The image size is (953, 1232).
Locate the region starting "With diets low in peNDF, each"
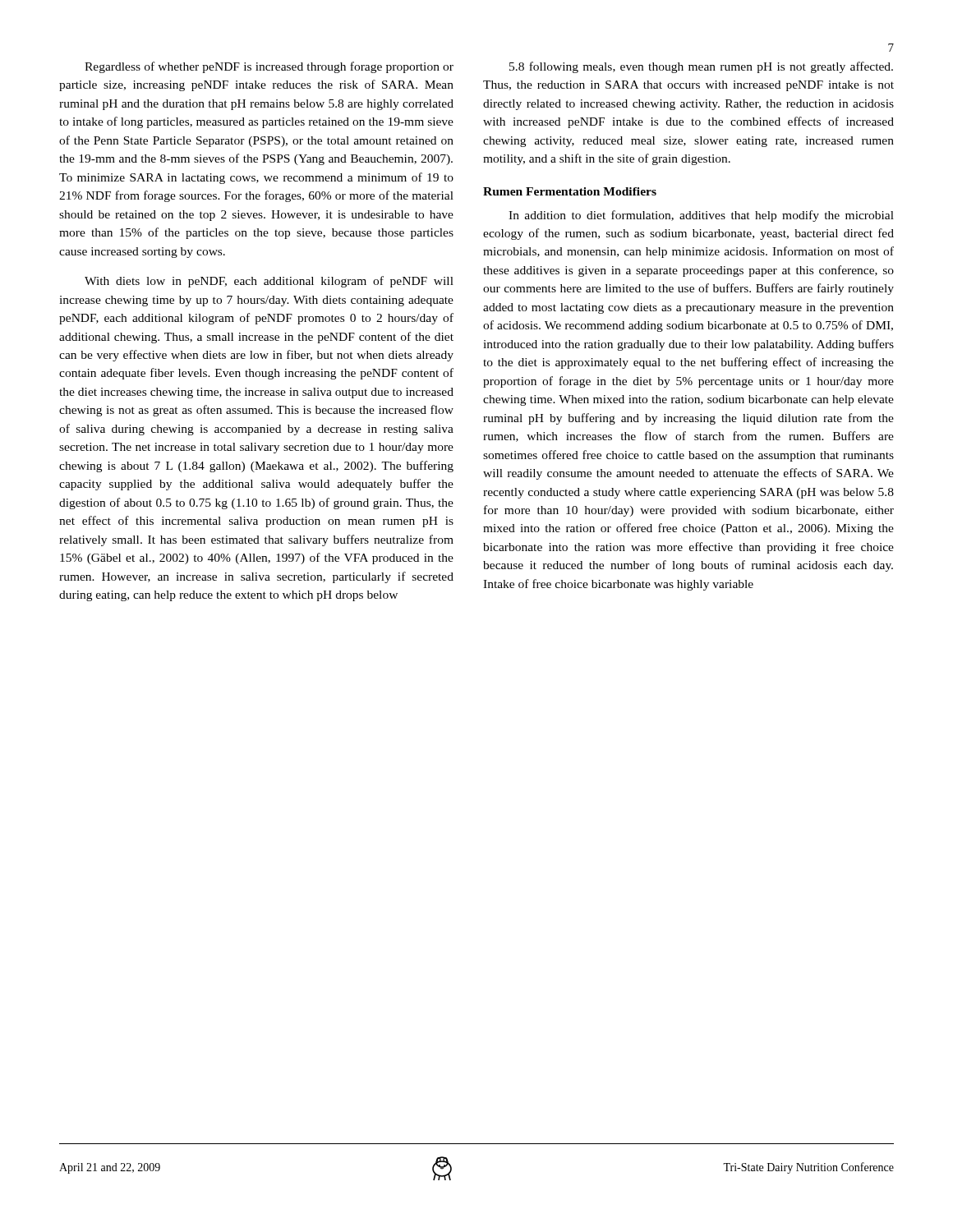click(x=256, y=438)
